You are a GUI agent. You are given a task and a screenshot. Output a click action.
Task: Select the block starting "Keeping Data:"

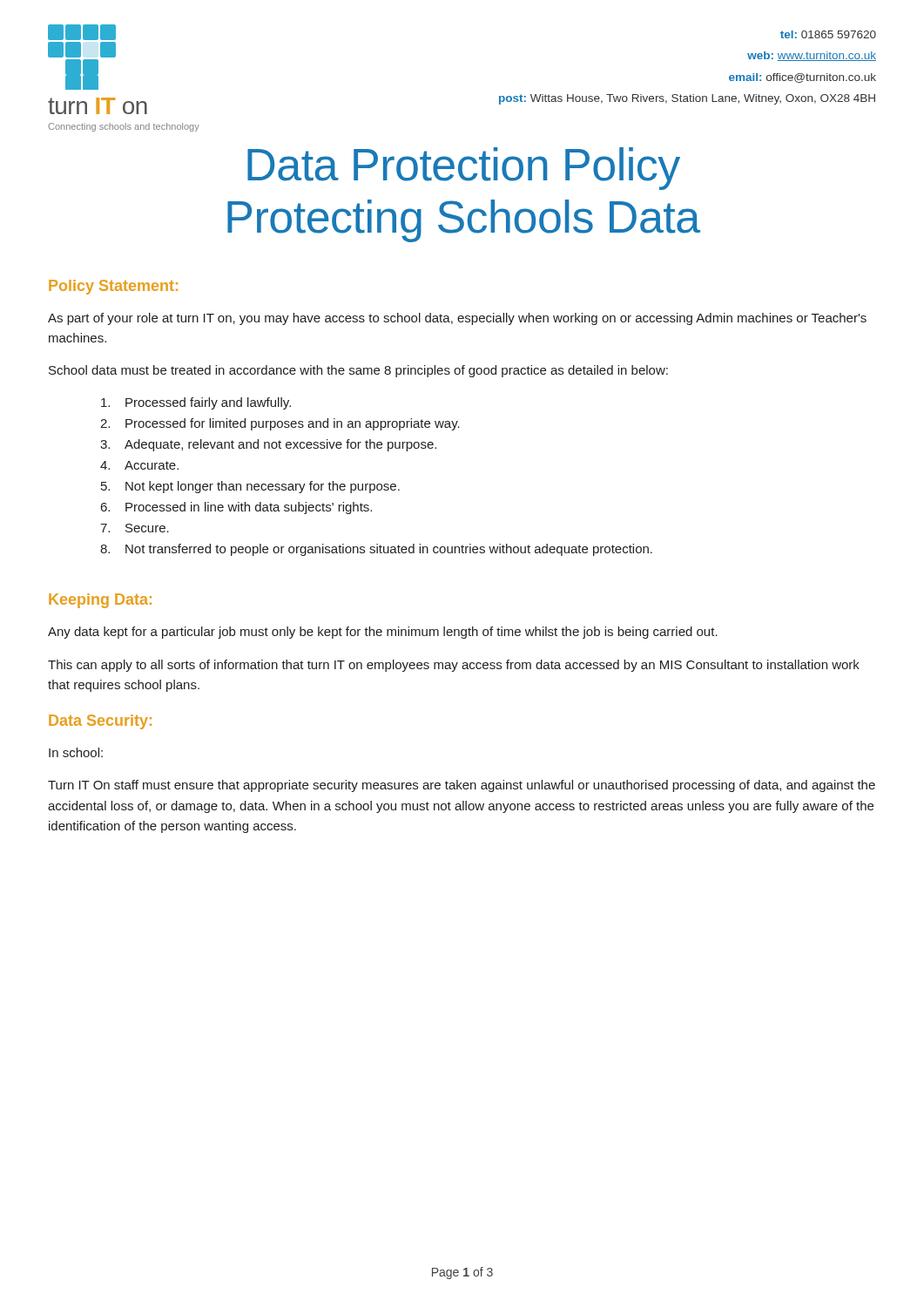pos(101,600)
